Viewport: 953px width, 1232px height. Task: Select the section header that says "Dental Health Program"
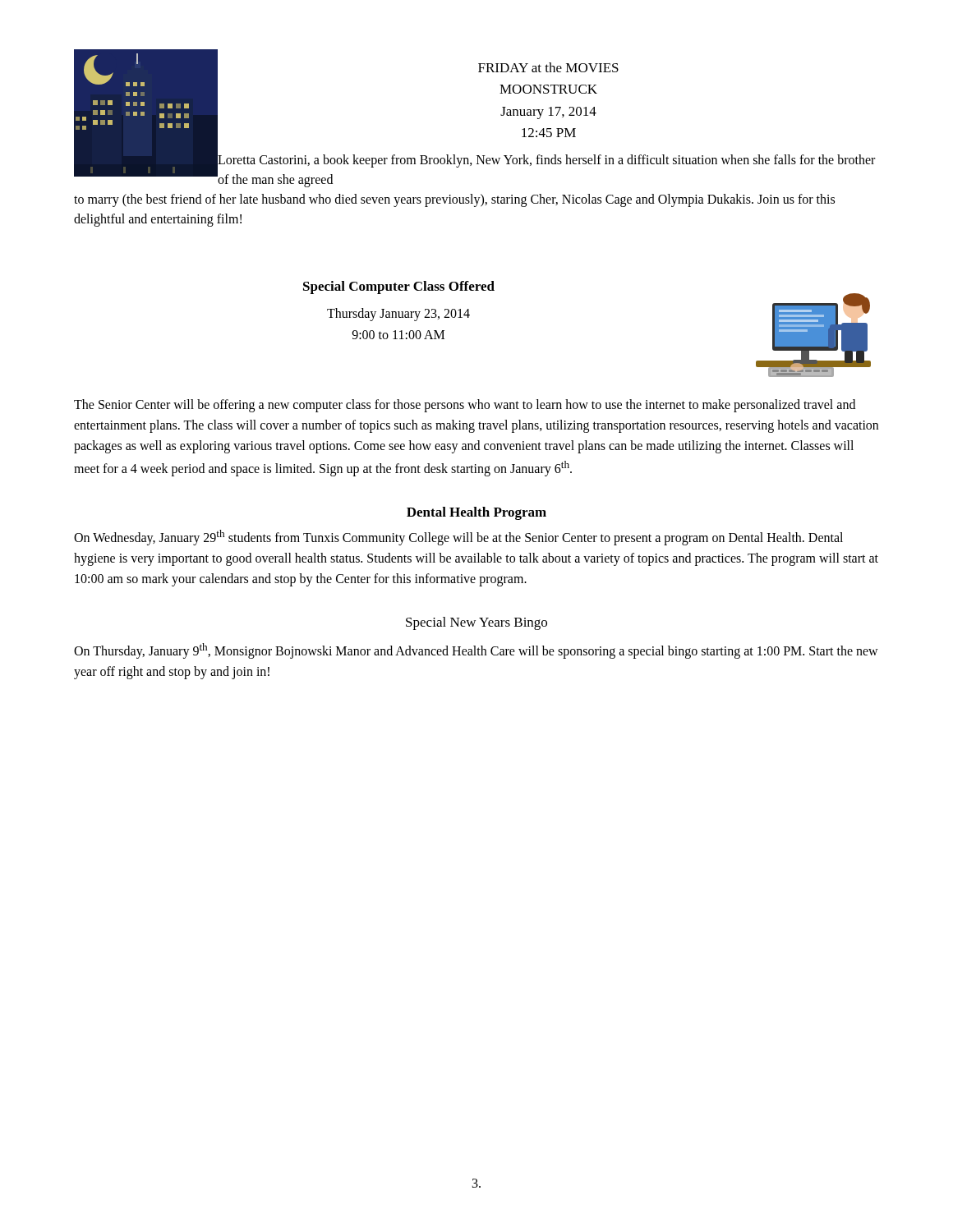pos(476,512)
